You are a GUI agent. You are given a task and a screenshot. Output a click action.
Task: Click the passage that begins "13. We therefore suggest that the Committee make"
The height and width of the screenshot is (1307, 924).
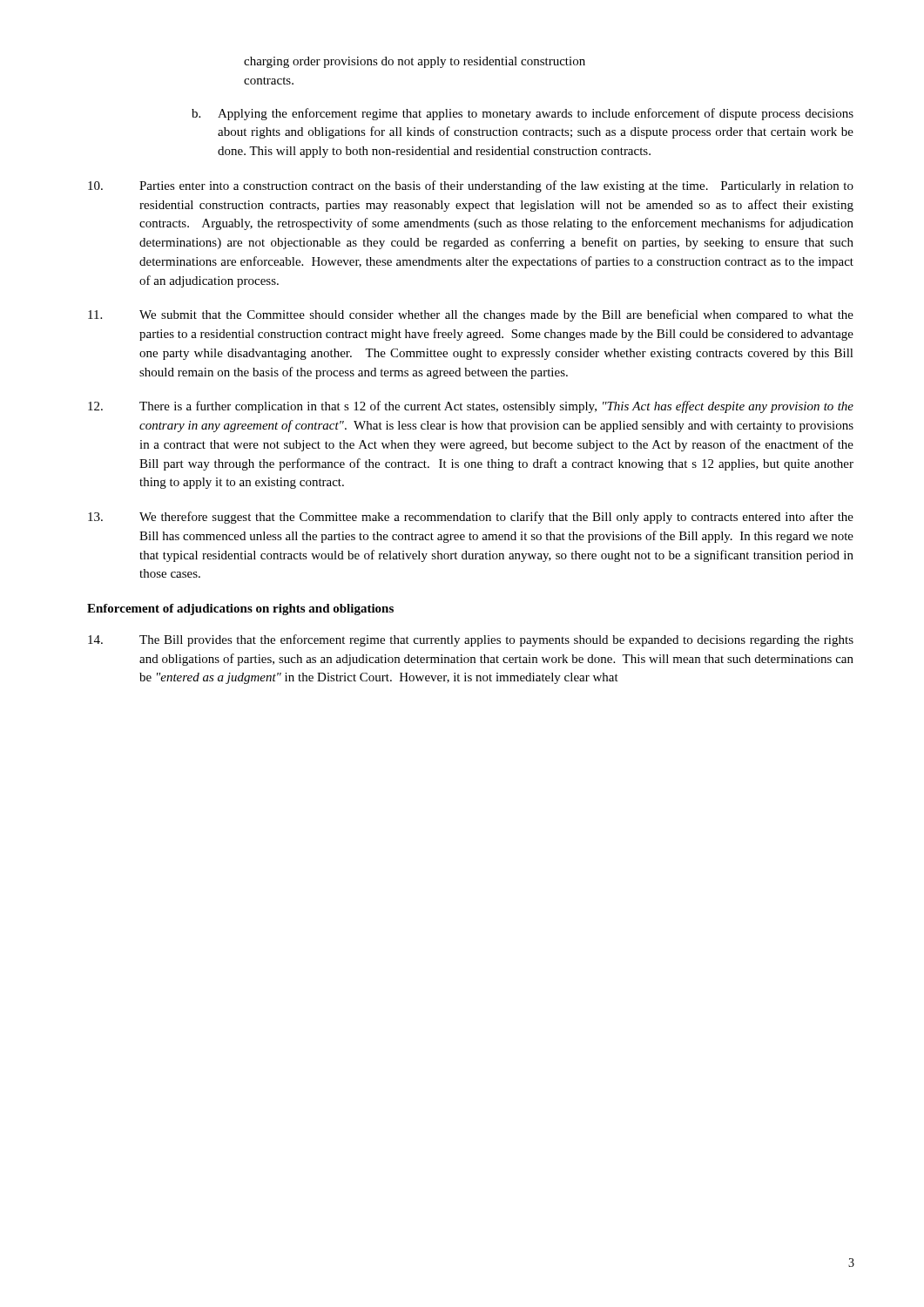[470, 546]
